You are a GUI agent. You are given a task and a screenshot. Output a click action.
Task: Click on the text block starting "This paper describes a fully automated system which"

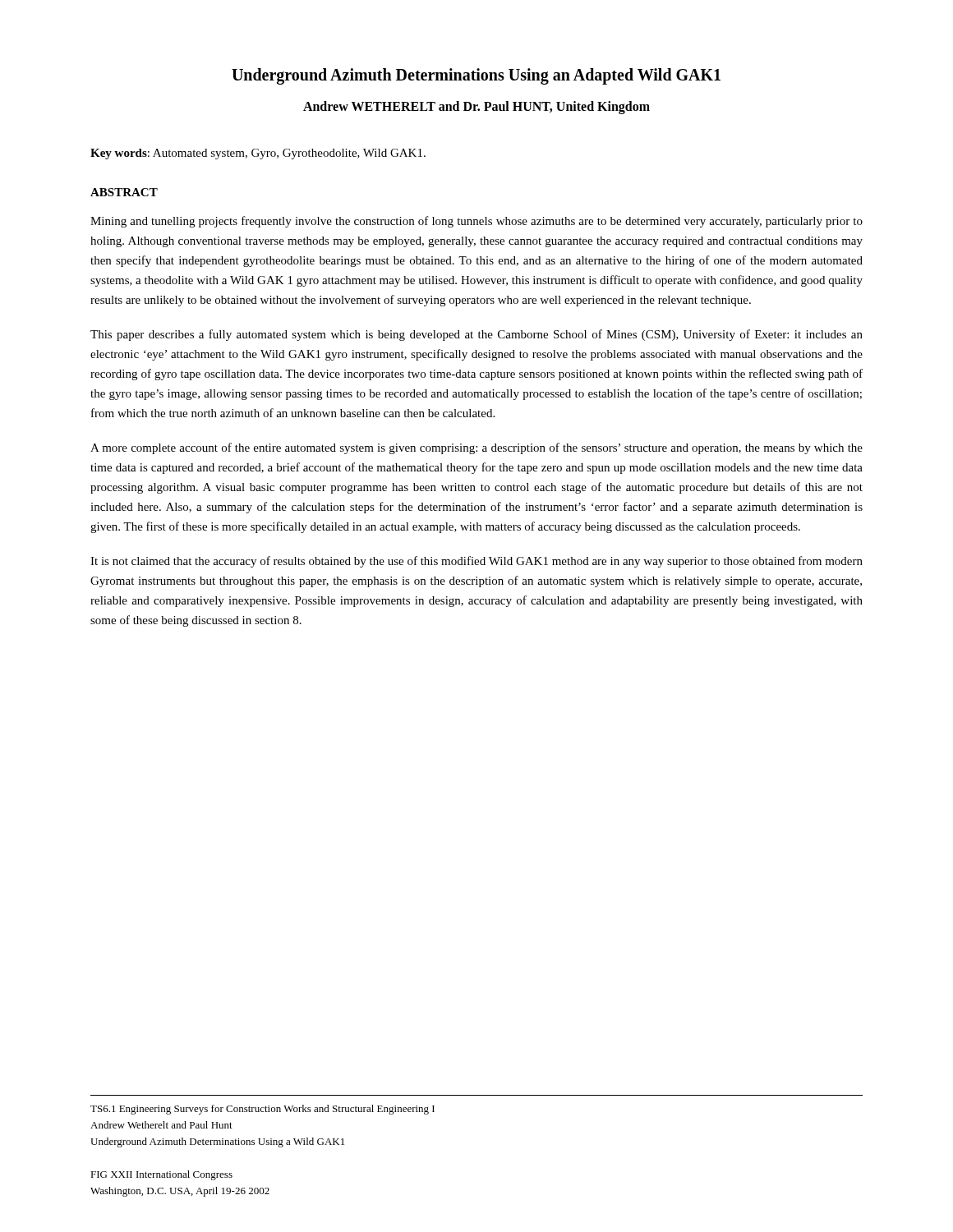point(476,373)
